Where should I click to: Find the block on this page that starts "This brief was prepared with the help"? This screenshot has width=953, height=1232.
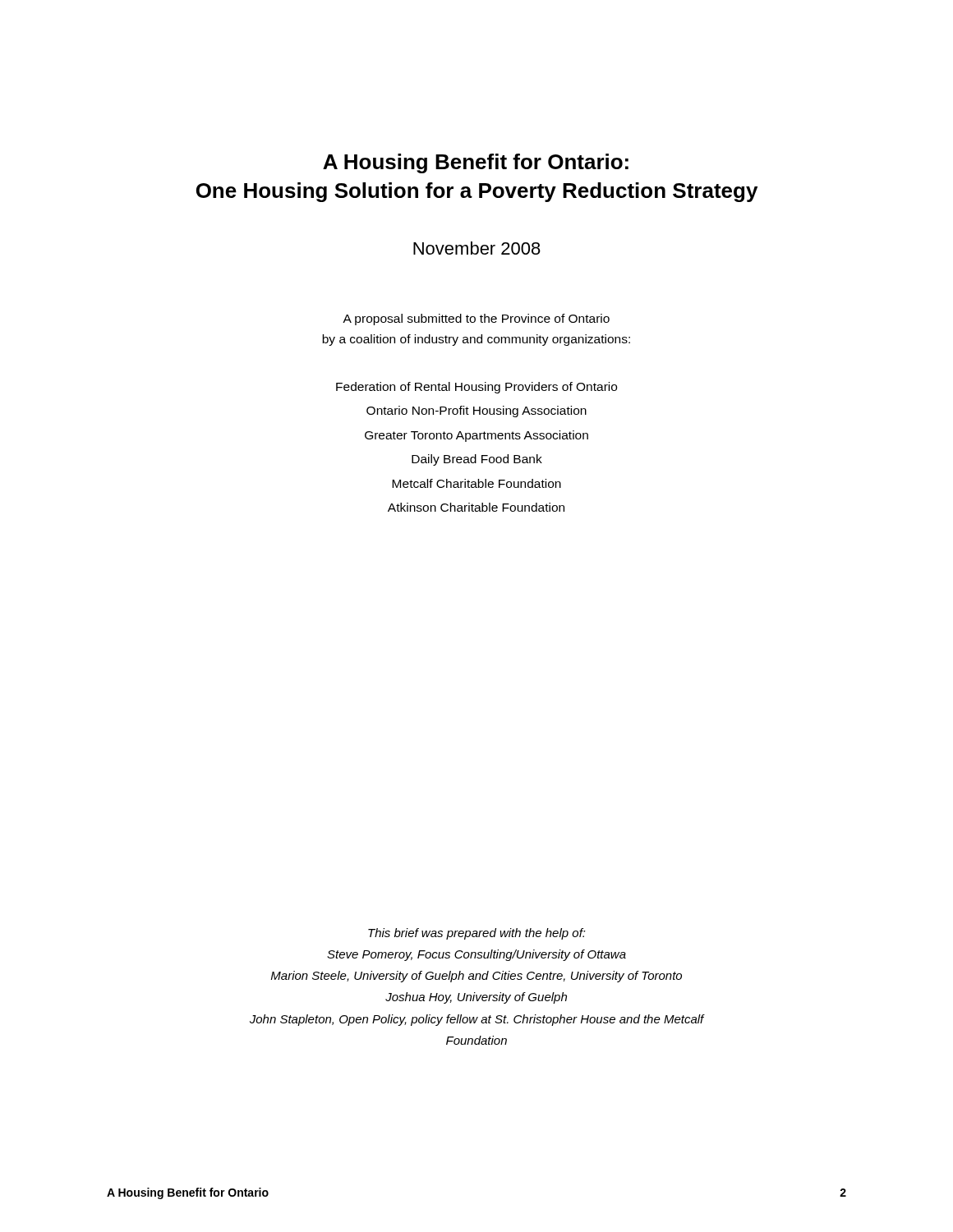pyautogui.click(x=476, y=986)
